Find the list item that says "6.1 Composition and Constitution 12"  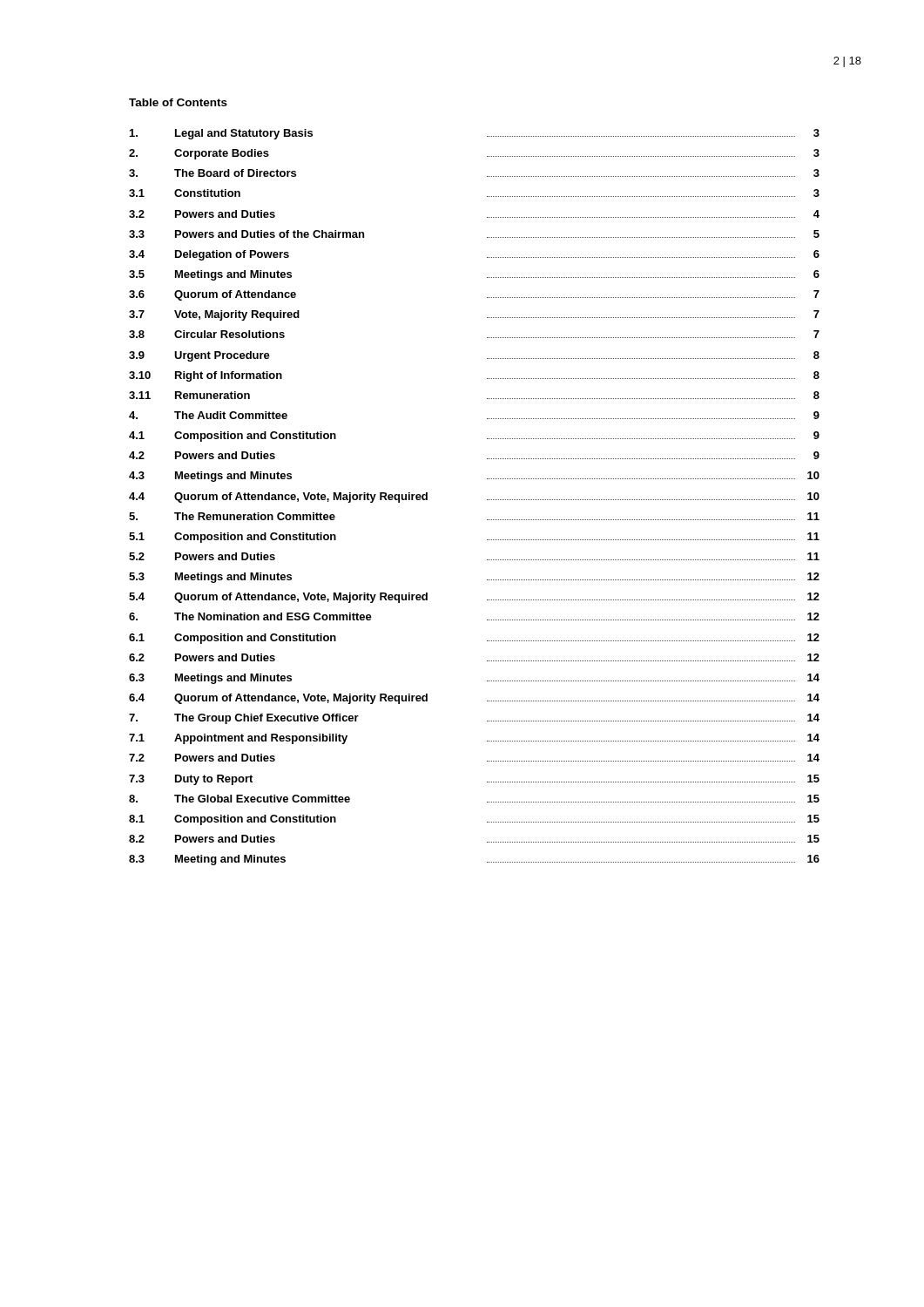pos(257,638)
